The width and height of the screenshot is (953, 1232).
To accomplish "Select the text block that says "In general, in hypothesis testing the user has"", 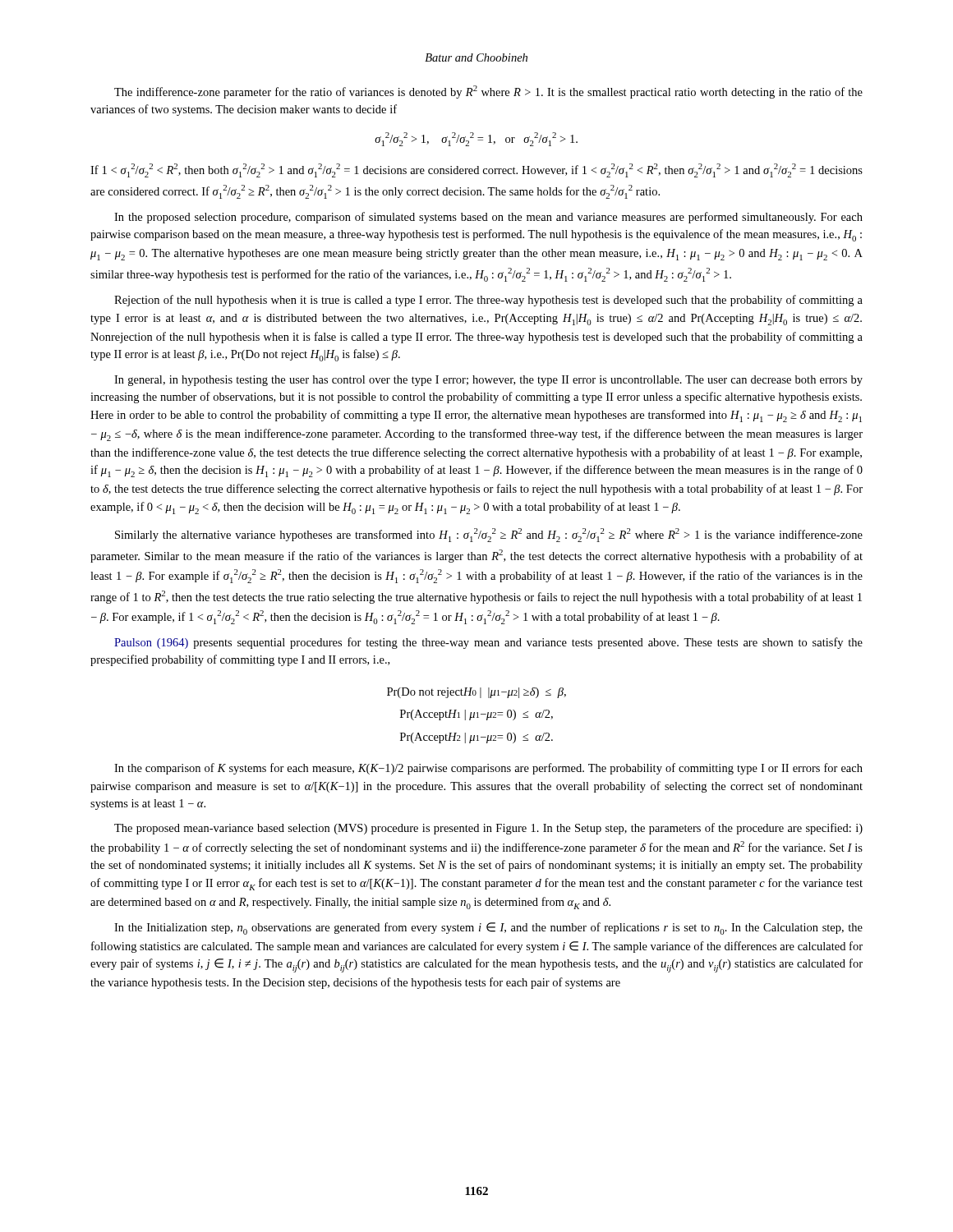I will [476, 444].
